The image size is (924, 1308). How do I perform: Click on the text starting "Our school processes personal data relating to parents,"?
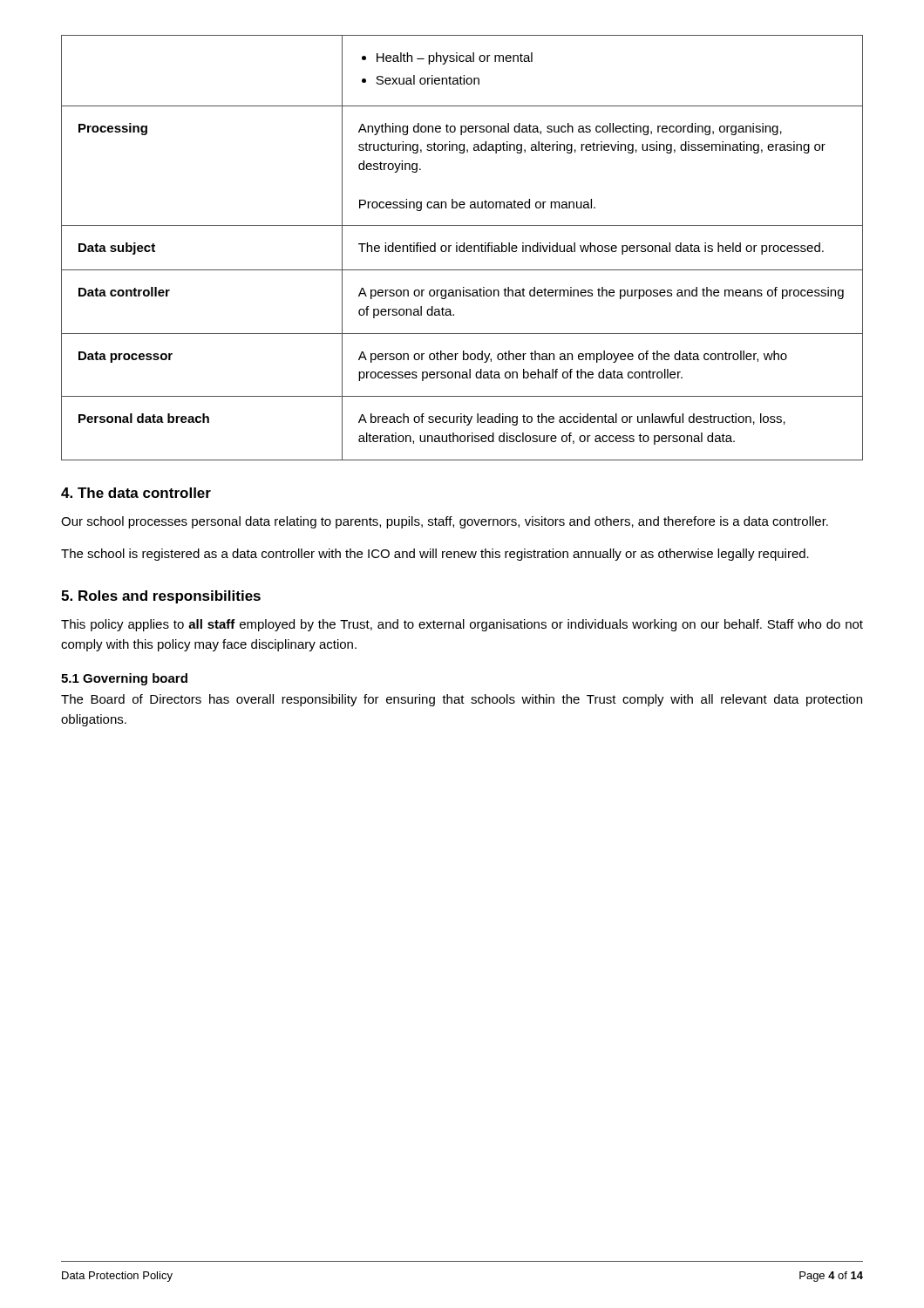coord(445,521)
